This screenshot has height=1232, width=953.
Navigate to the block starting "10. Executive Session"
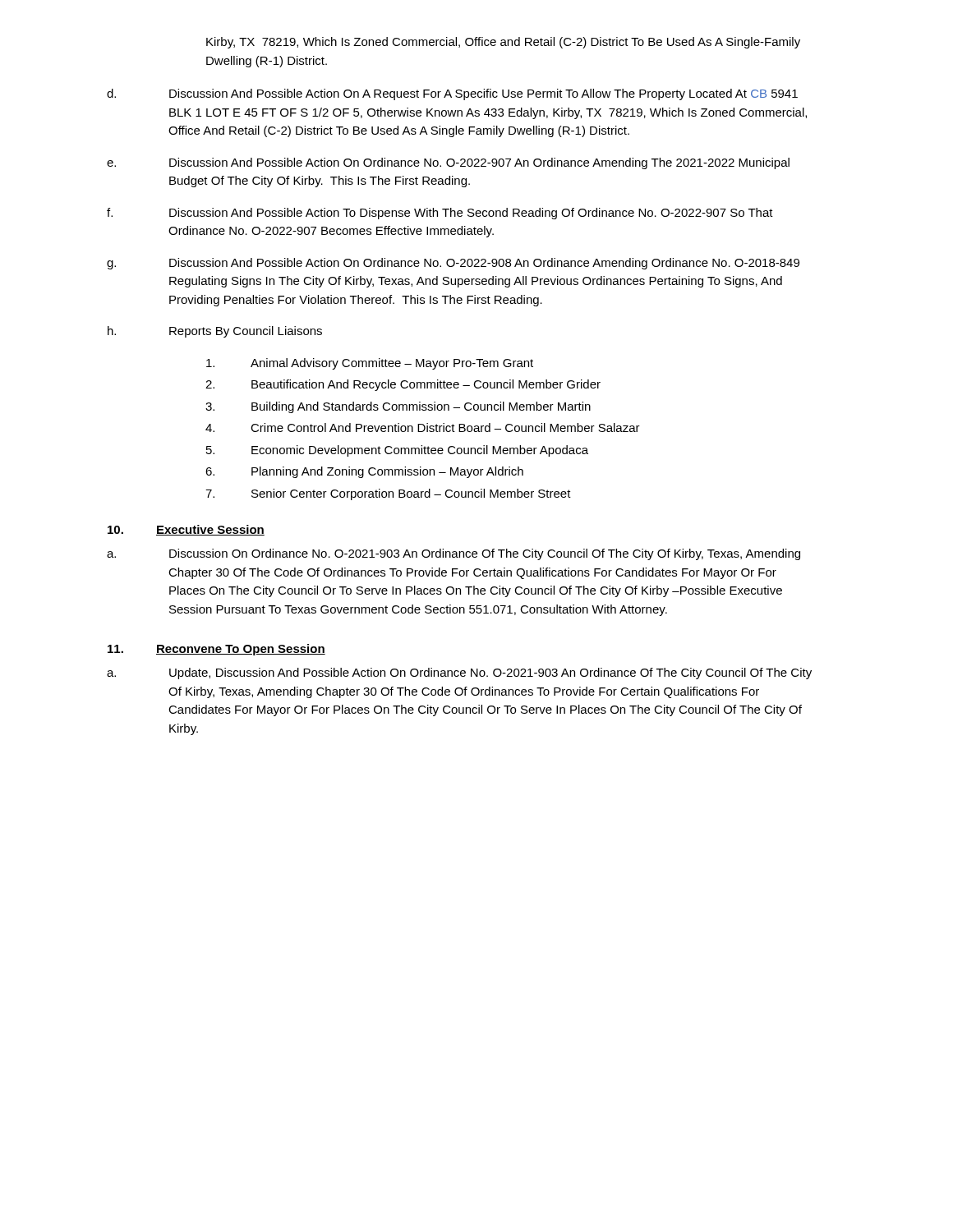(186, 529)
